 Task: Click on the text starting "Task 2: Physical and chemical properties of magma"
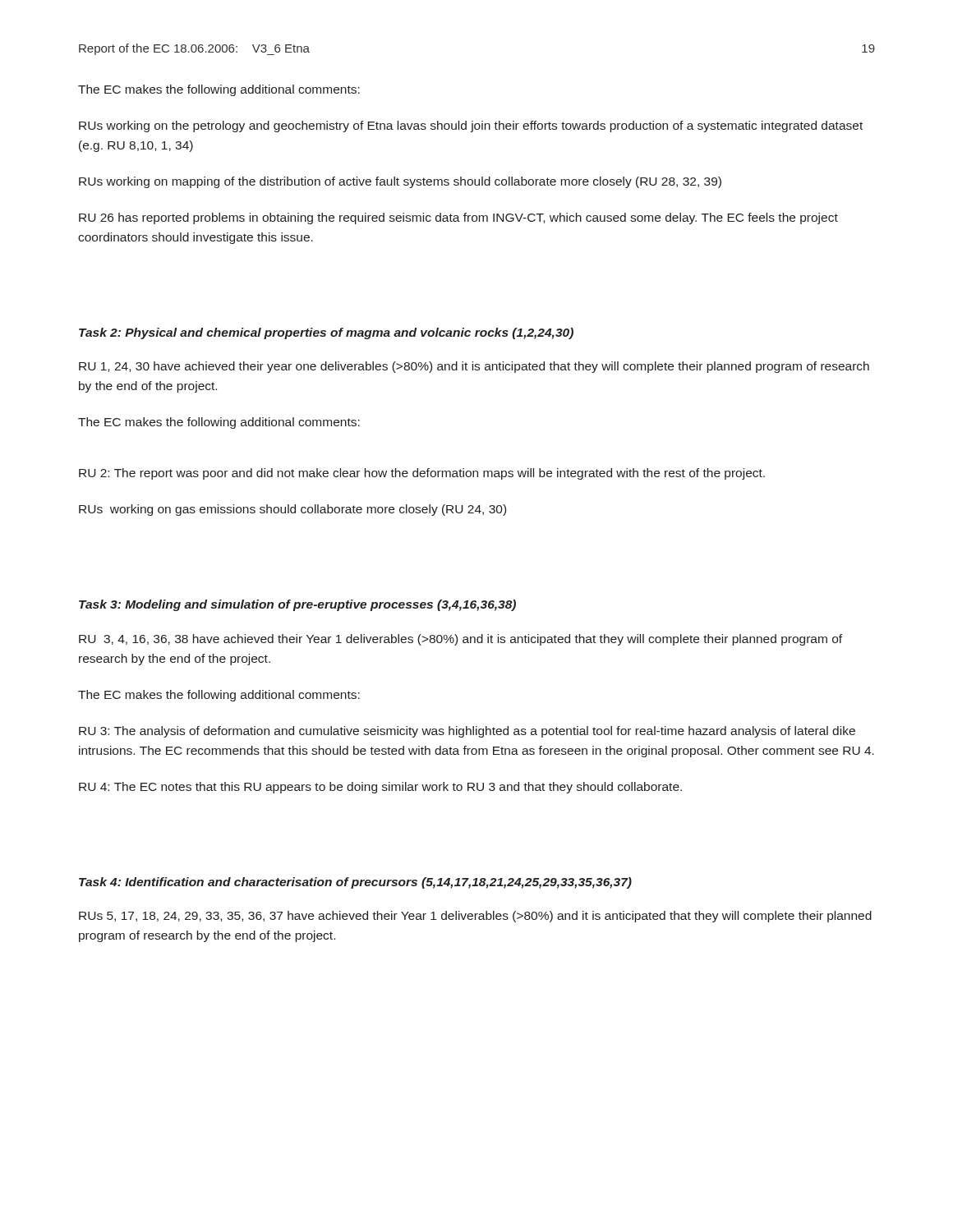click(326, 332)
